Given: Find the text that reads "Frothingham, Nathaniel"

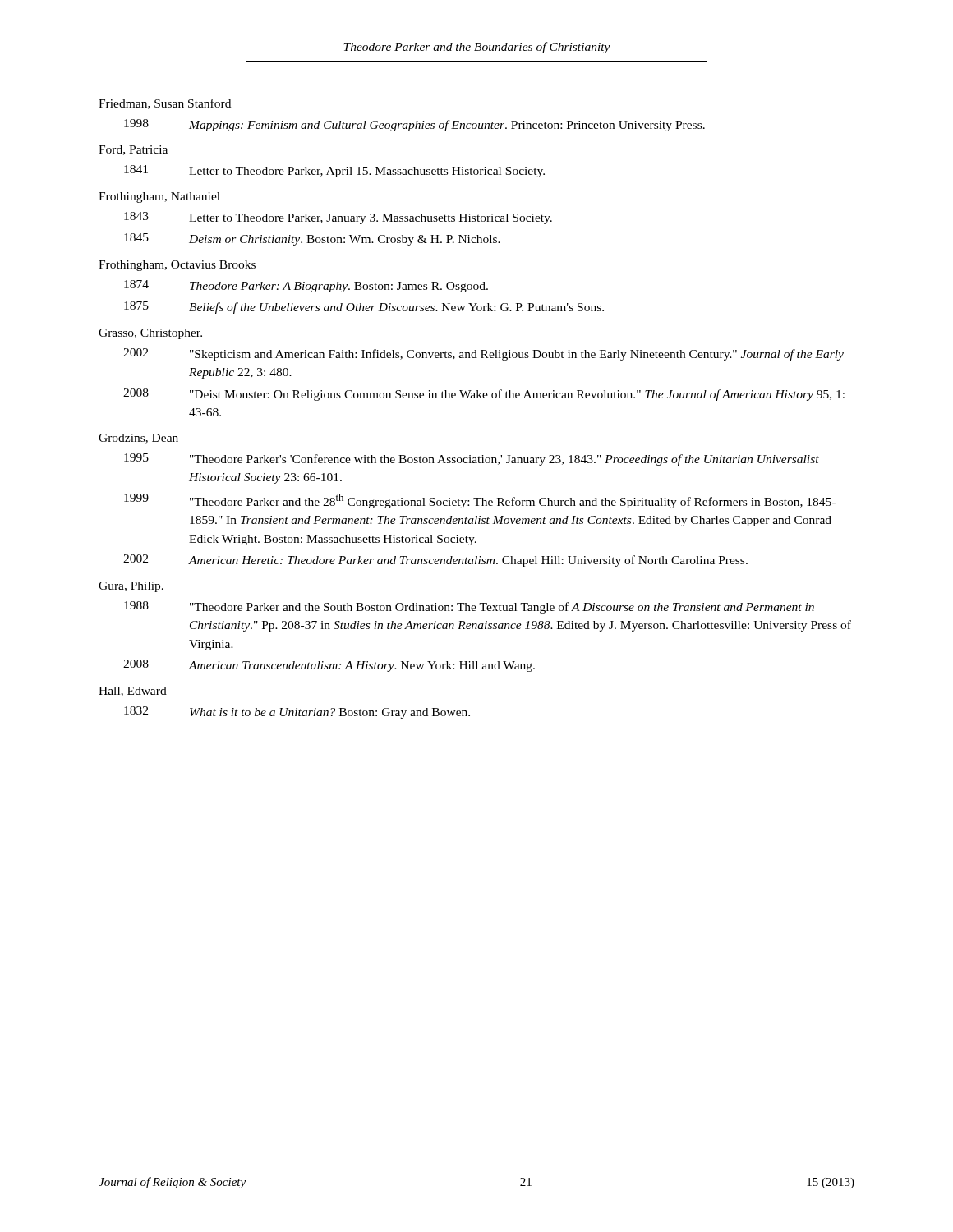Looking at the screenshot, I should [159, 198].
